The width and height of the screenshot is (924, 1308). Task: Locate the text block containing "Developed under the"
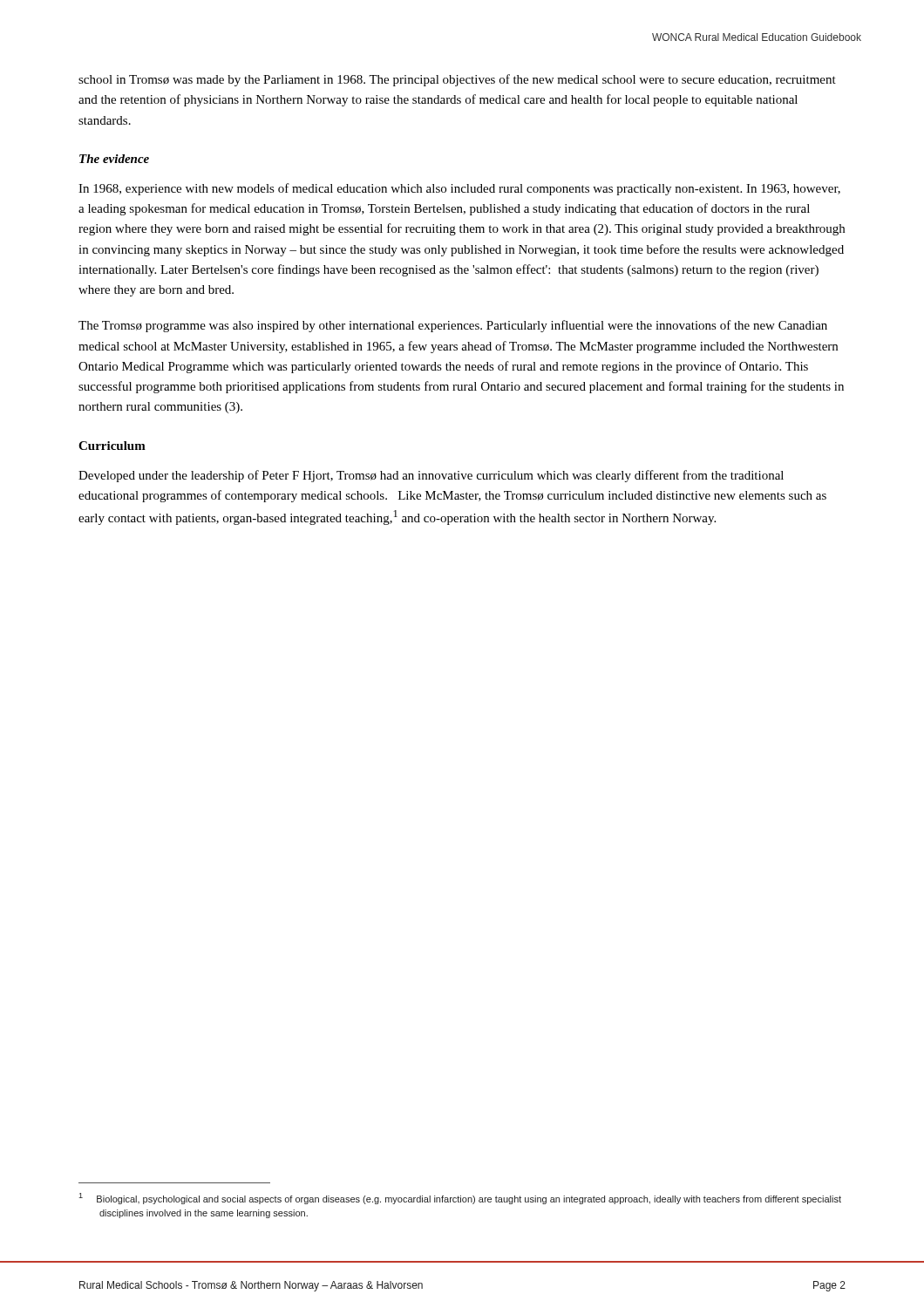tap(453, 496)
